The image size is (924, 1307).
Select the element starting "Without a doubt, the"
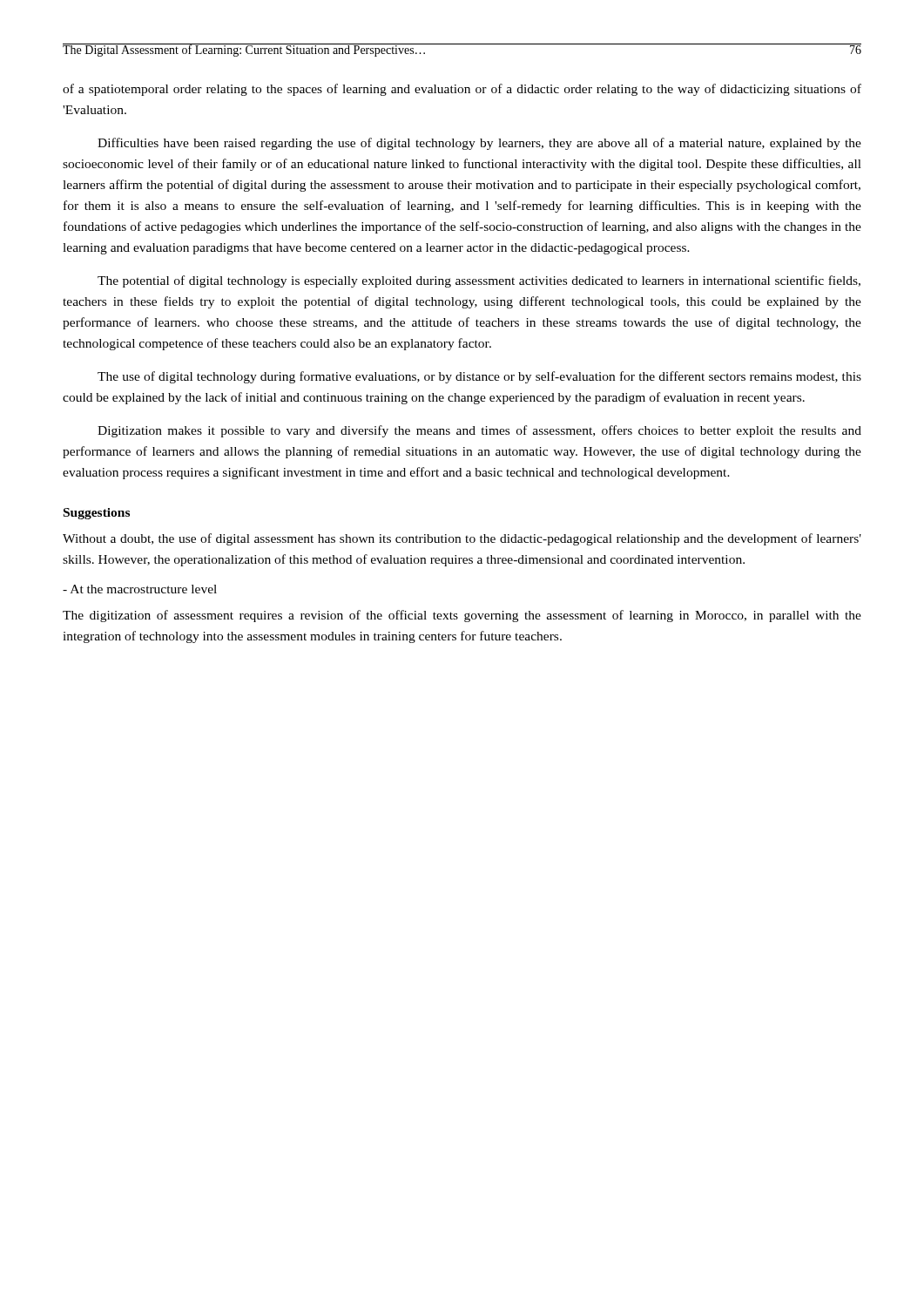pos(462,549)
